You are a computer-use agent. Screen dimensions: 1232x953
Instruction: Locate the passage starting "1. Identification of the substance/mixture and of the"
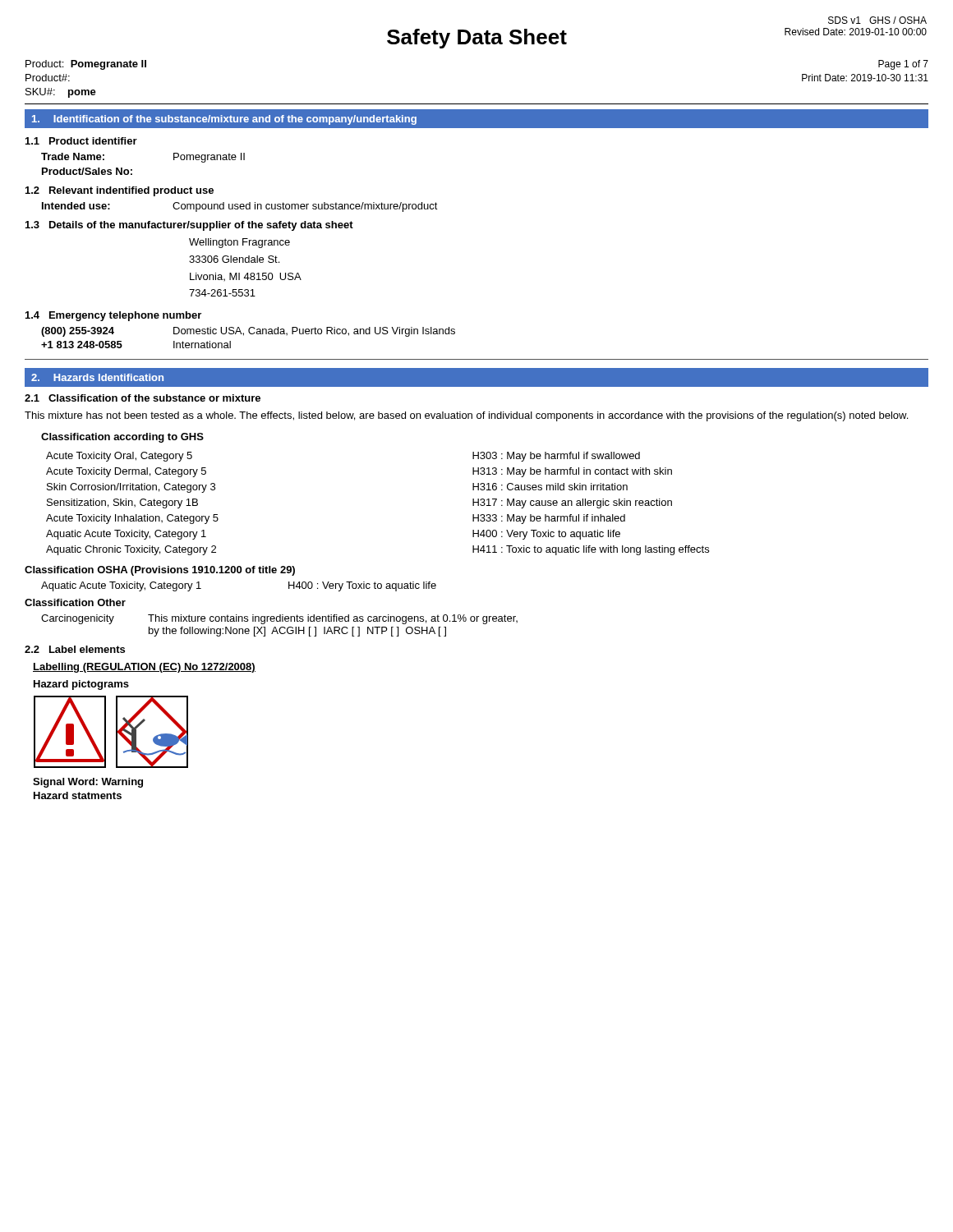(x=224, y=119)
